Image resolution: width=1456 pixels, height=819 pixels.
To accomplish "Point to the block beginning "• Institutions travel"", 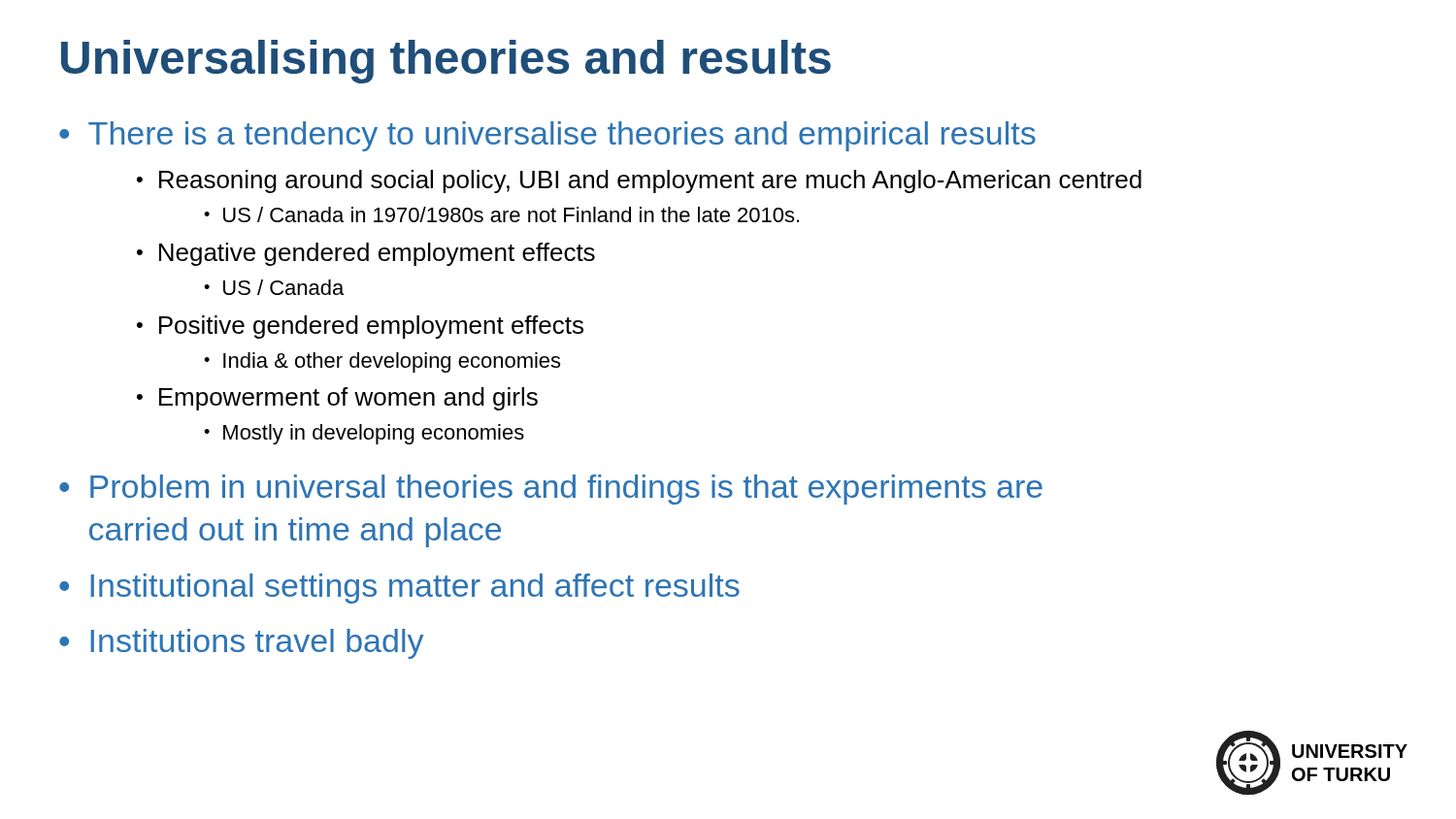I will tap(241, 642).
